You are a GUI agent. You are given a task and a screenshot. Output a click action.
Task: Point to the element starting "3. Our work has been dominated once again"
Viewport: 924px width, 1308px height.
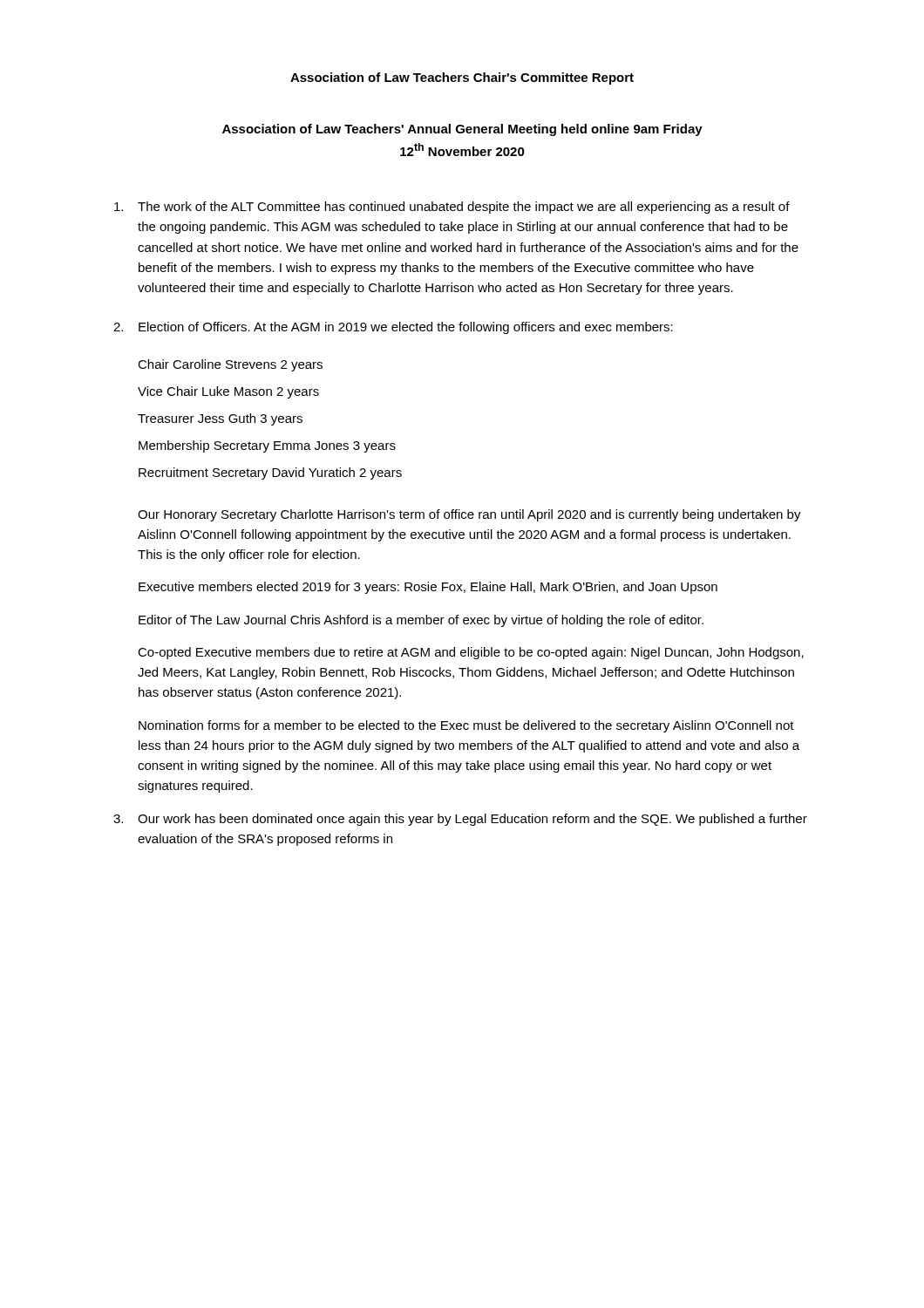pyautogui.click(x=462, y=828)
